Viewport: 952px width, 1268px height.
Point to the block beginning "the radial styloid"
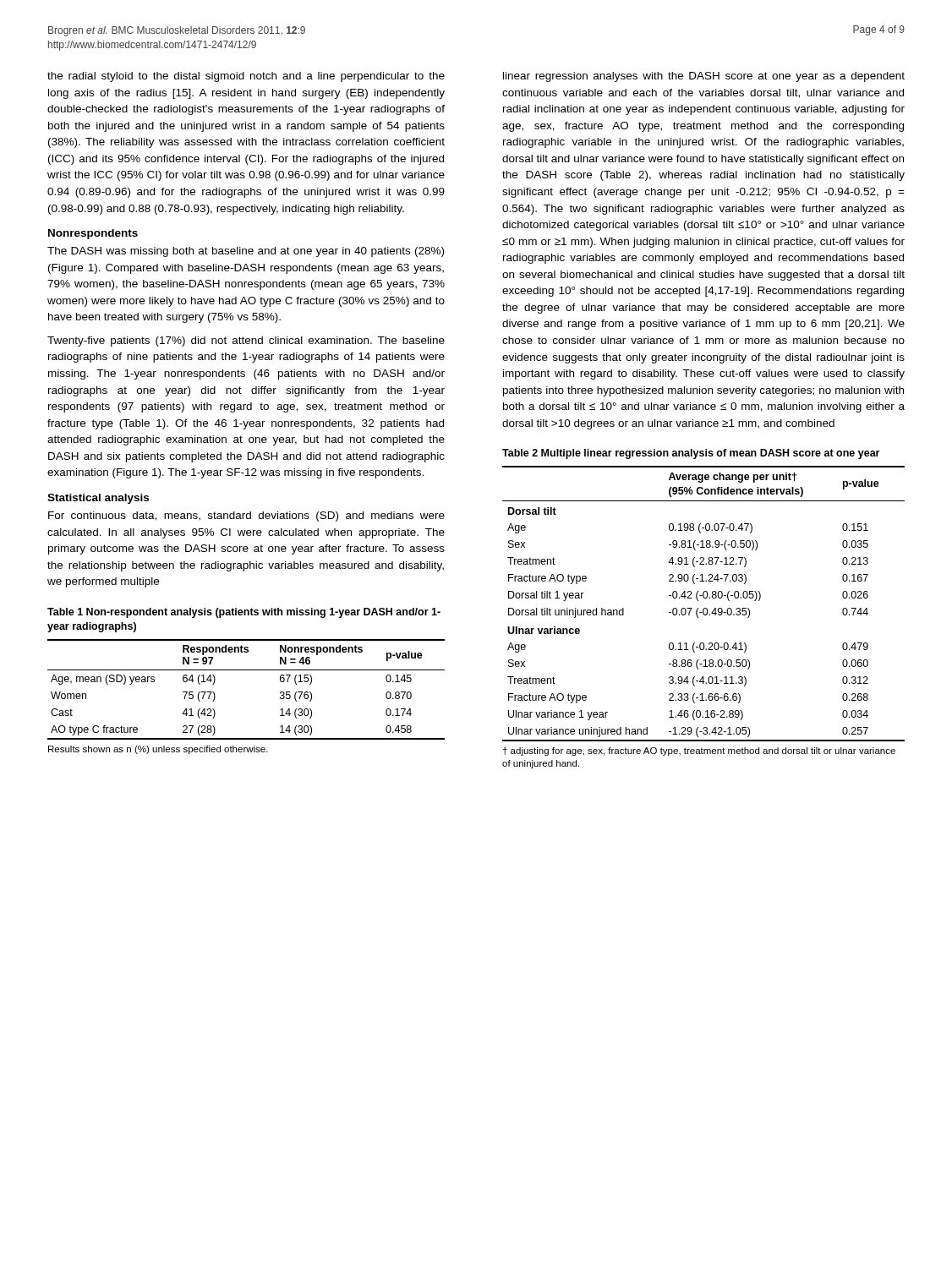click(246, 142)
